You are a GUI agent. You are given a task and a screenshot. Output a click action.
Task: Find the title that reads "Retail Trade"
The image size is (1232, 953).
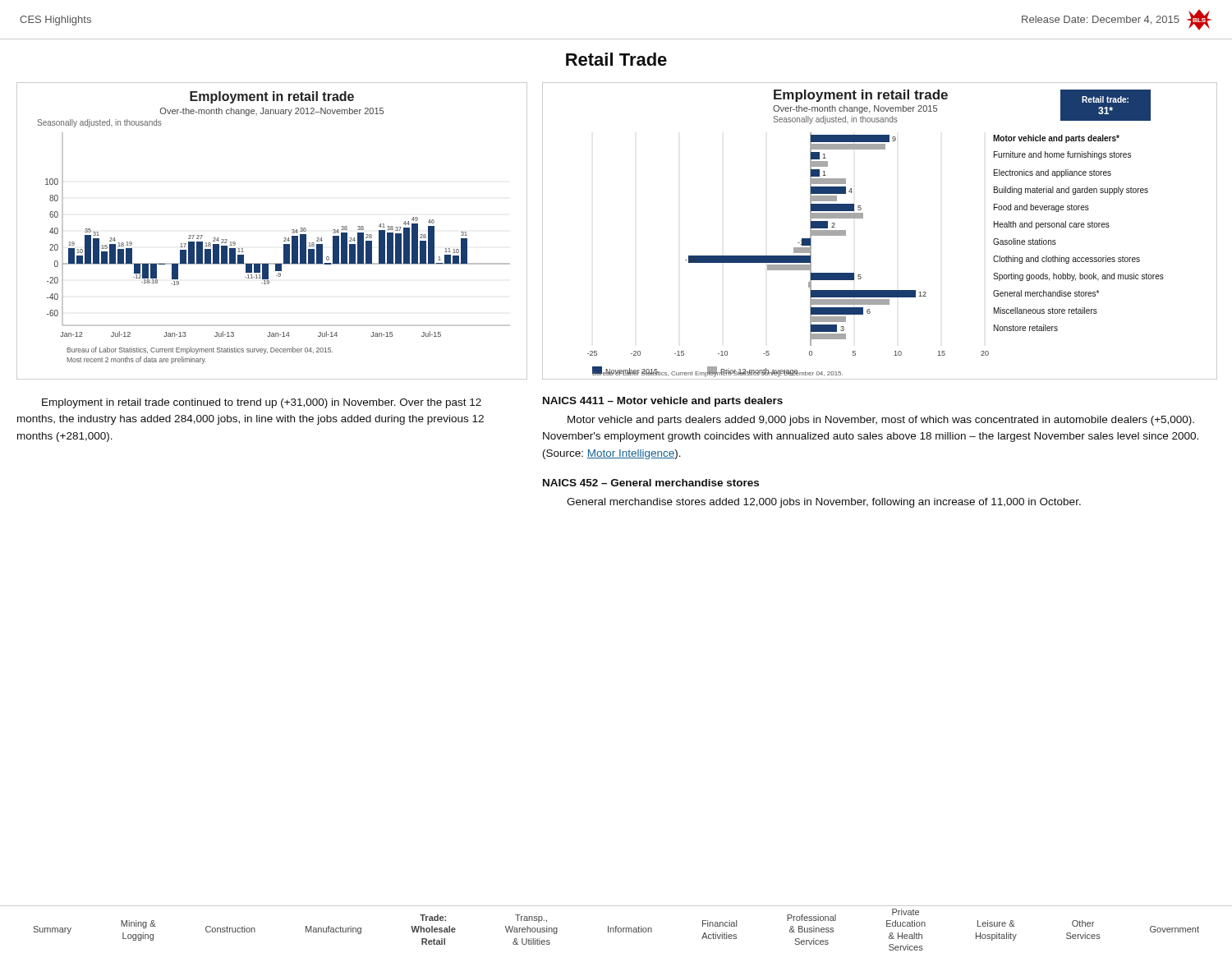(x=616, y=60)
